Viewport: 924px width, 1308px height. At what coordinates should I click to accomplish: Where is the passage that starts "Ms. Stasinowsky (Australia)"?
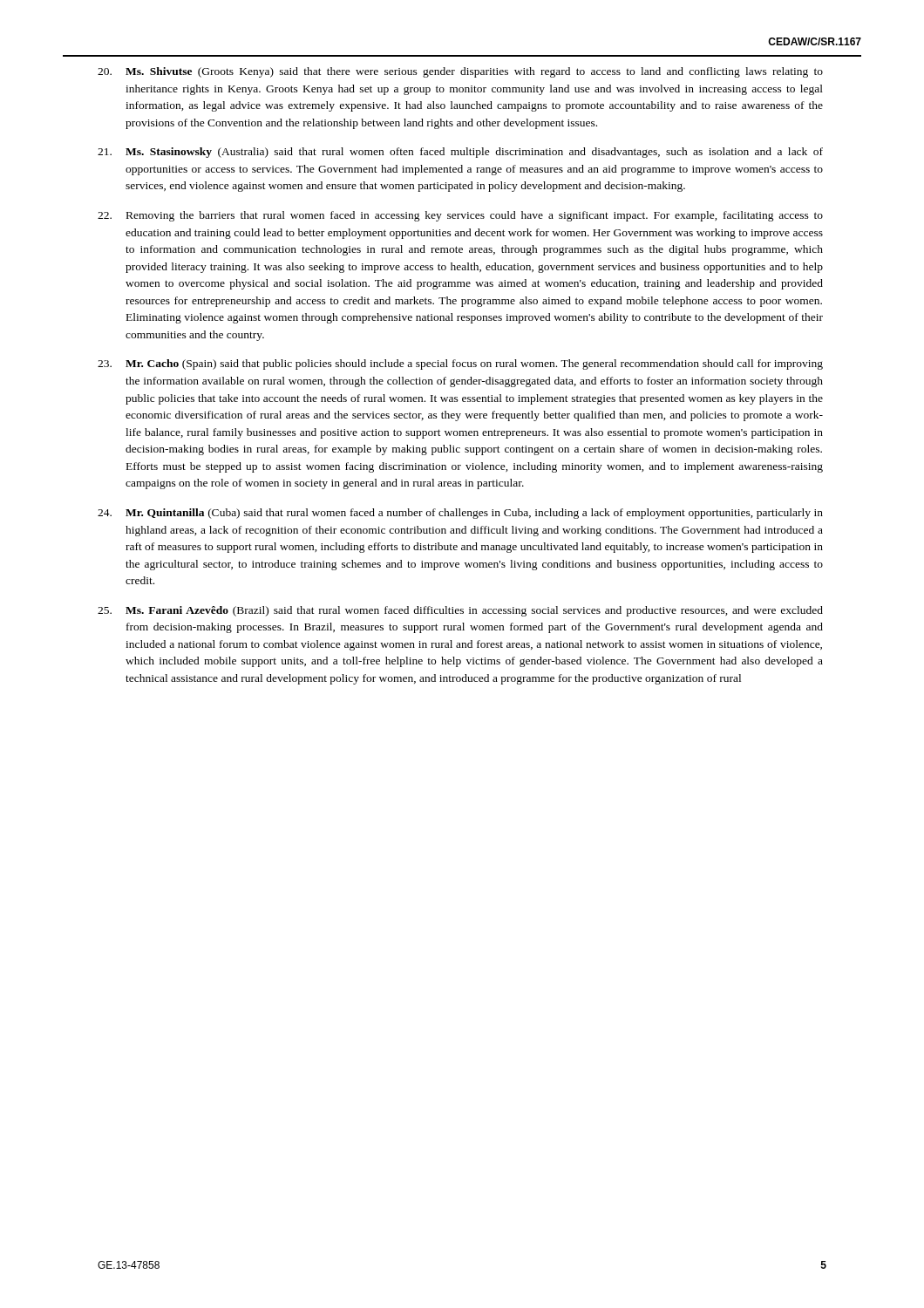click(x=460, y=169)
